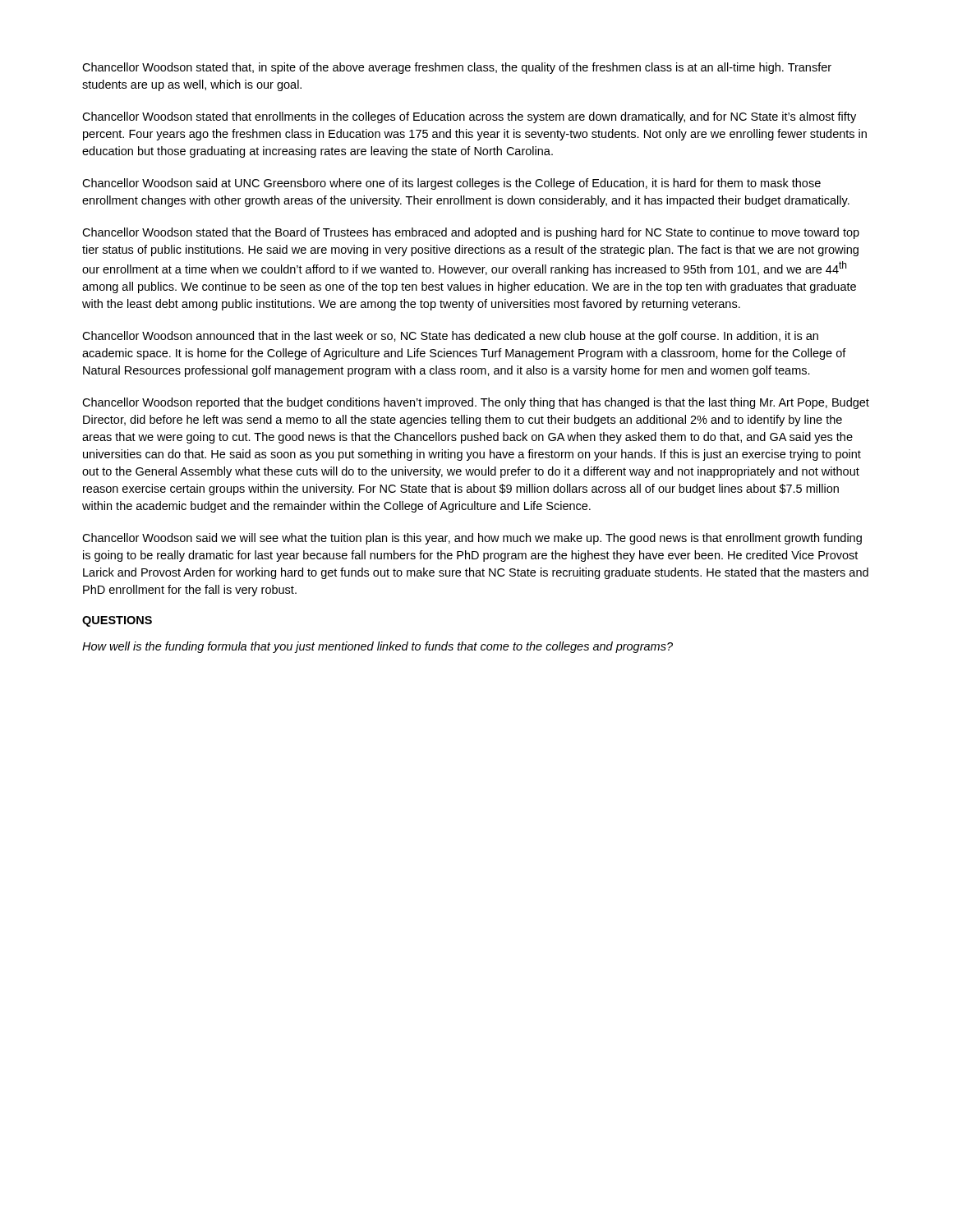The width and height of the screenshot is (953, 1232).
Task: Point to the region starting "Chancellor Woodson stated that, in"
Action: point(457,76)
